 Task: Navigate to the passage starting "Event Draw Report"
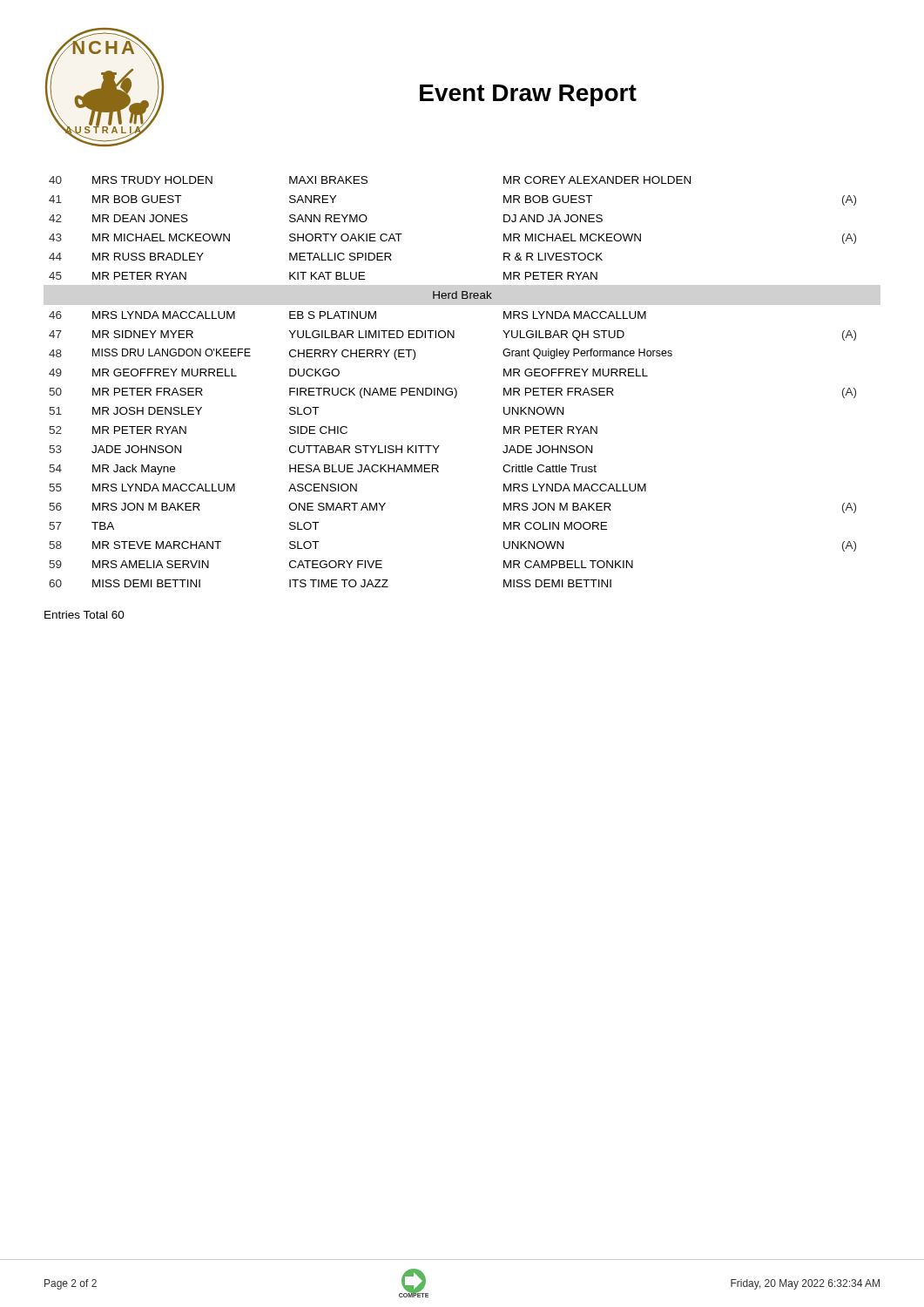point(527,93)
